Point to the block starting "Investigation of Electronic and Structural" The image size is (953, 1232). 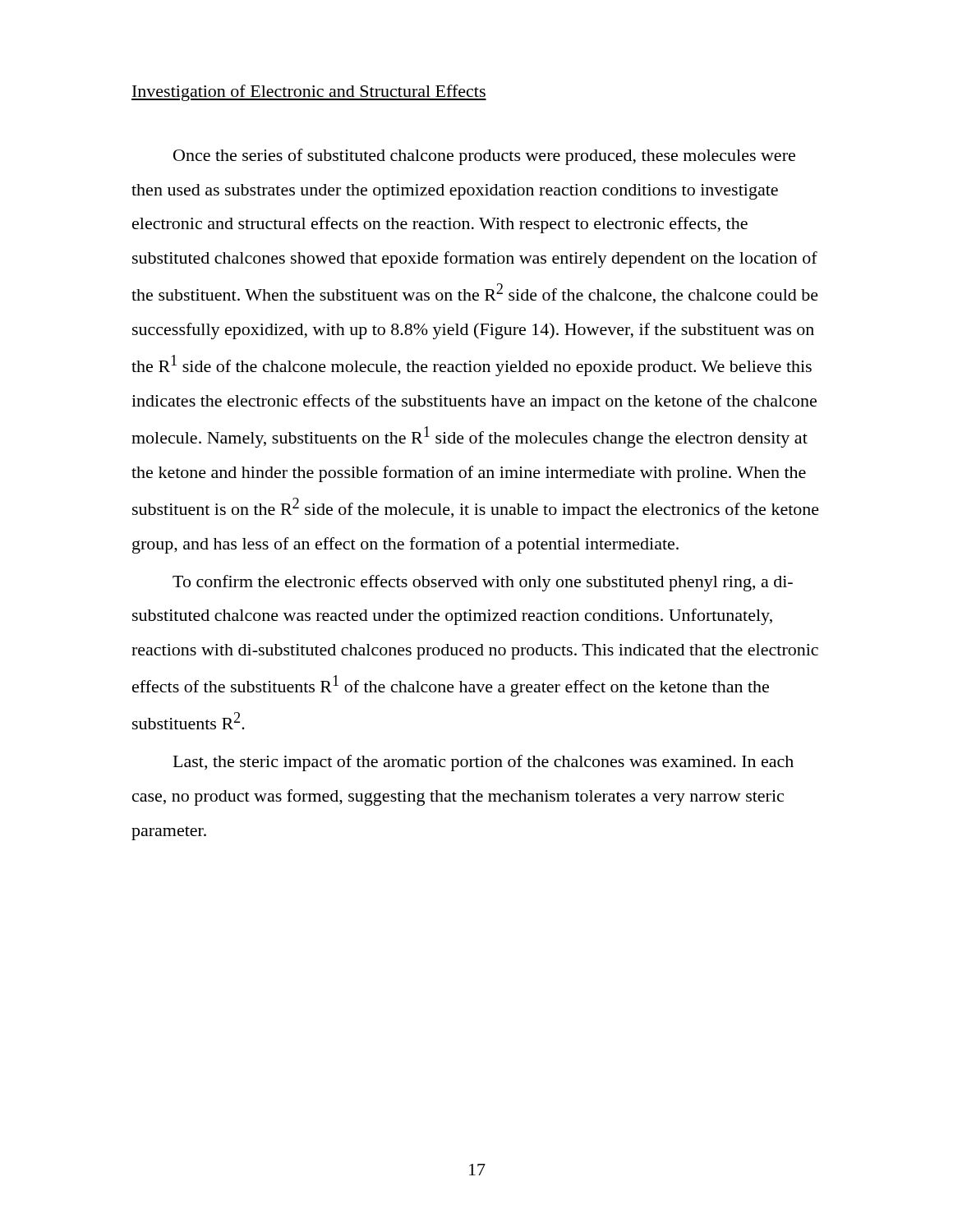(309, 91)
